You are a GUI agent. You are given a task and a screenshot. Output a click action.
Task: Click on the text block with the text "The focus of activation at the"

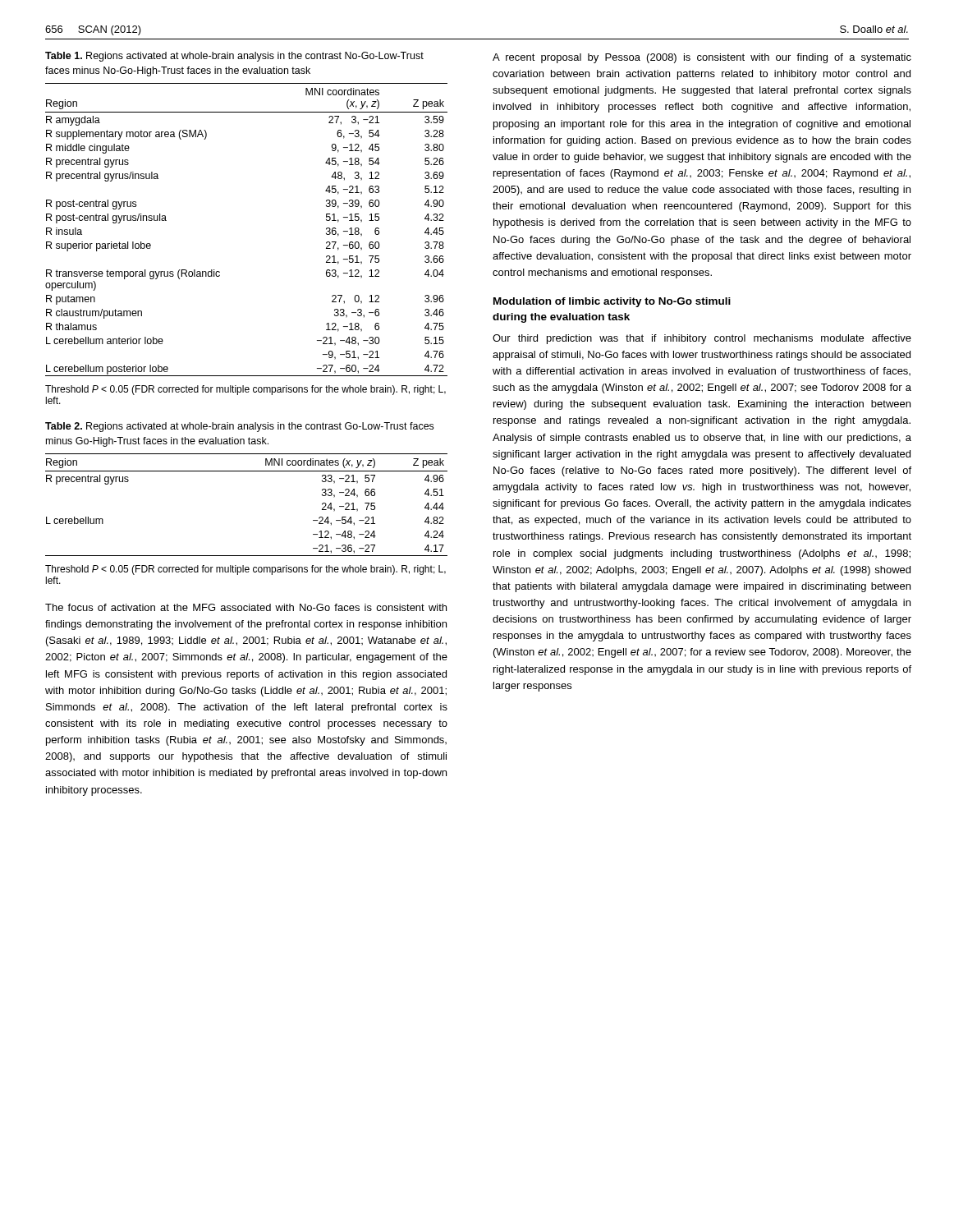246,698
